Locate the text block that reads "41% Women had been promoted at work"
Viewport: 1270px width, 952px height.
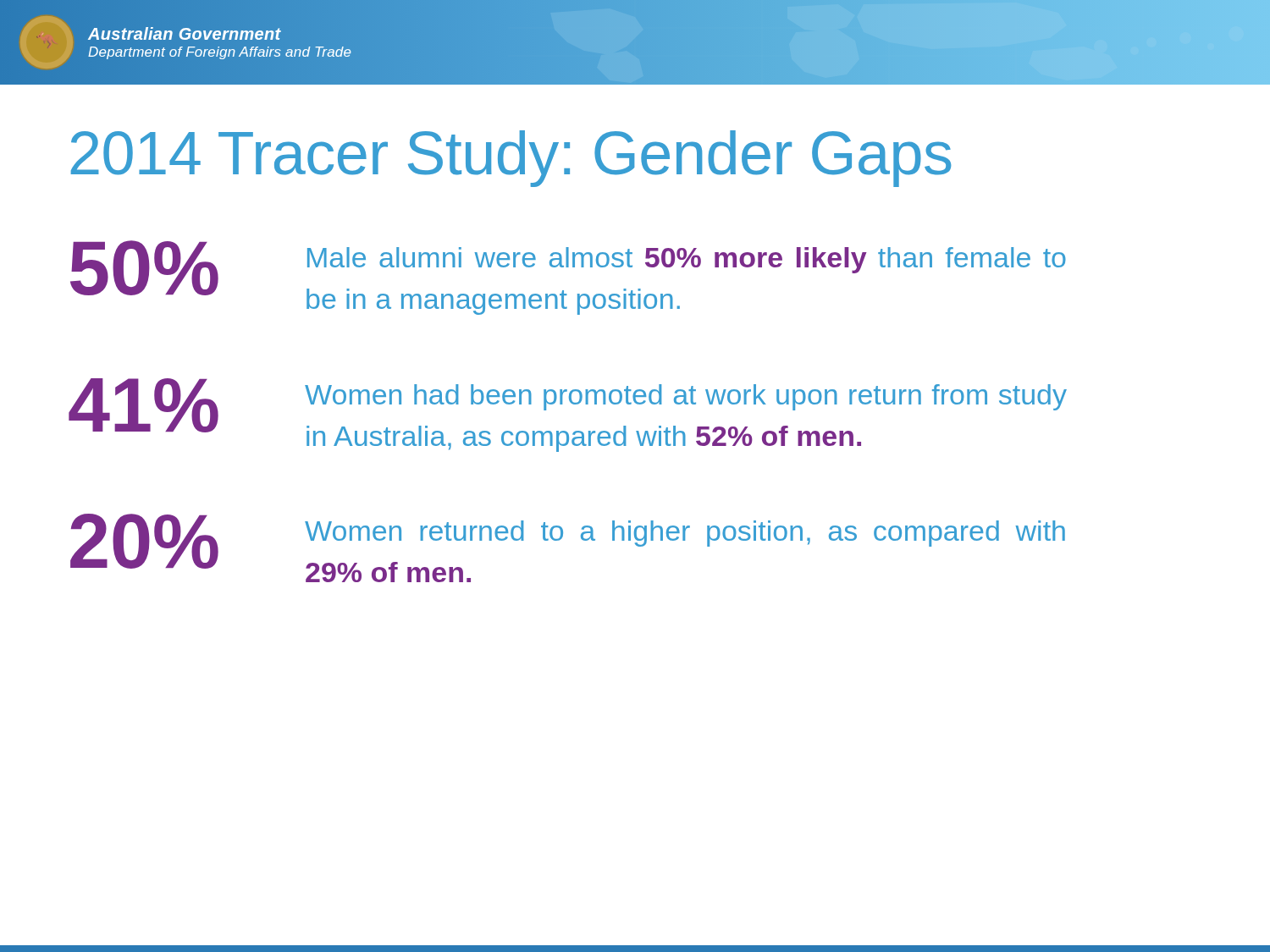pos(567,412)
